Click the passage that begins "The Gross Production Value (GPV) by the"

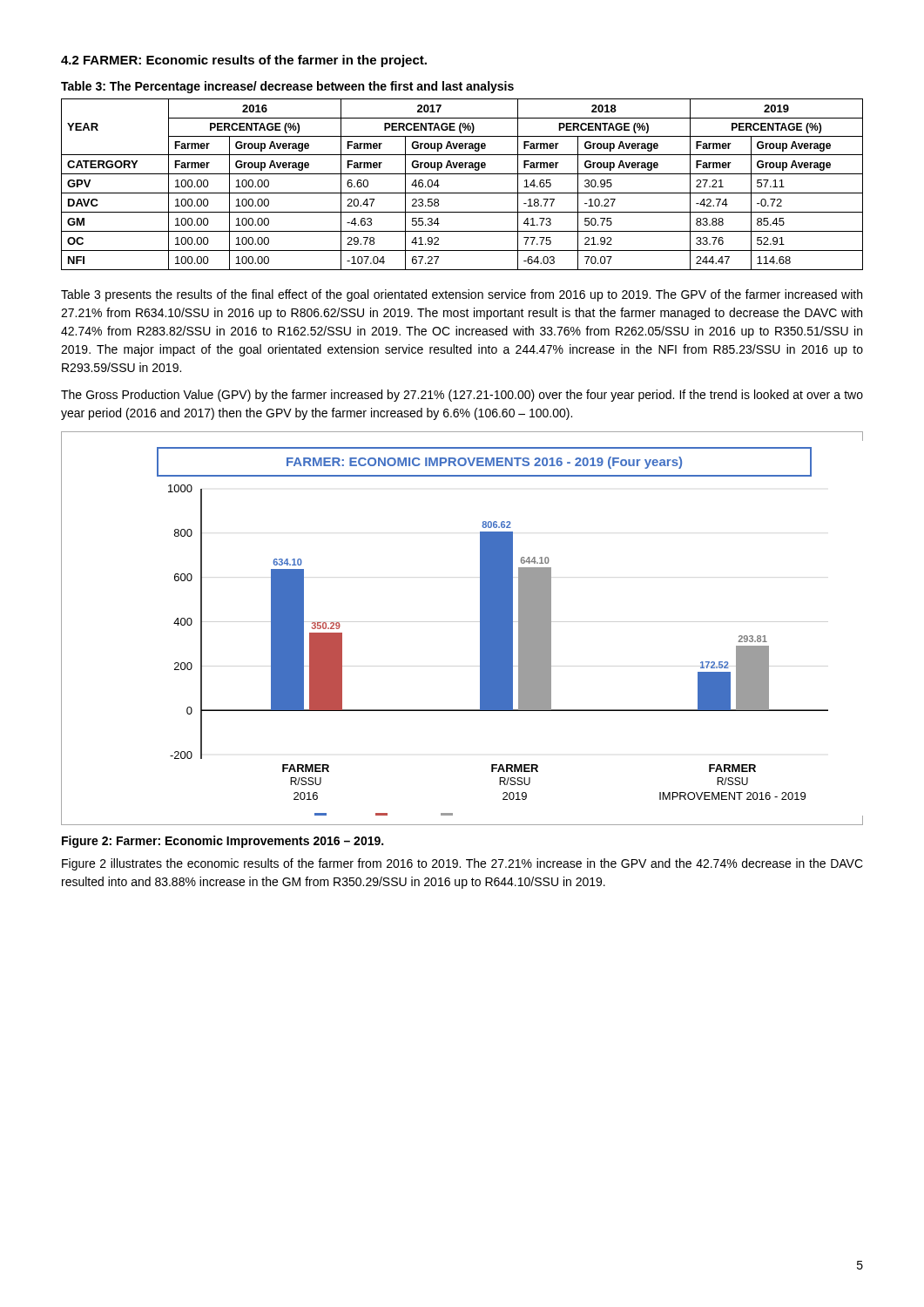click(x=462, y=404)
